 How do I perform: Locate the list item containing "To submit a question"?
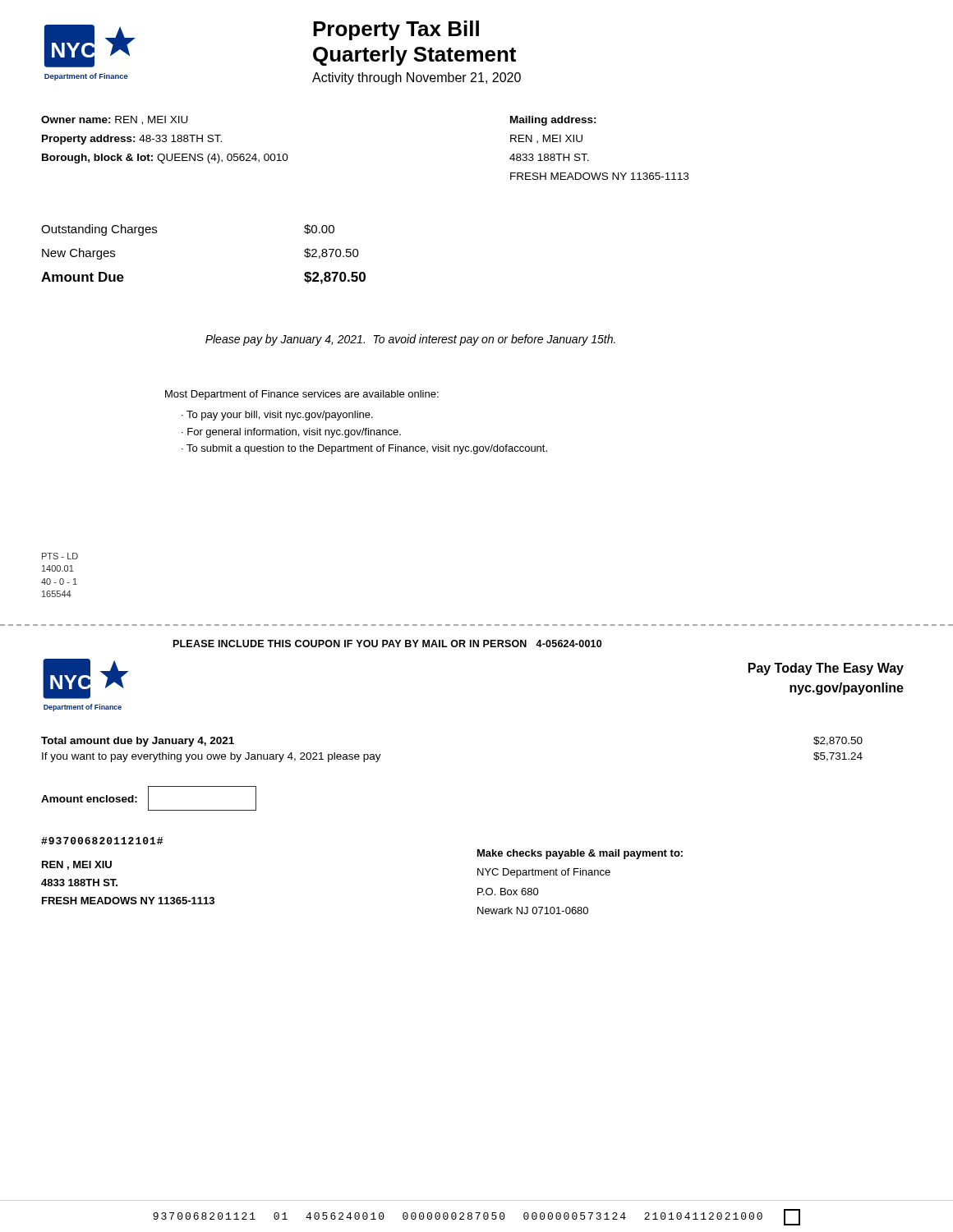367,448
